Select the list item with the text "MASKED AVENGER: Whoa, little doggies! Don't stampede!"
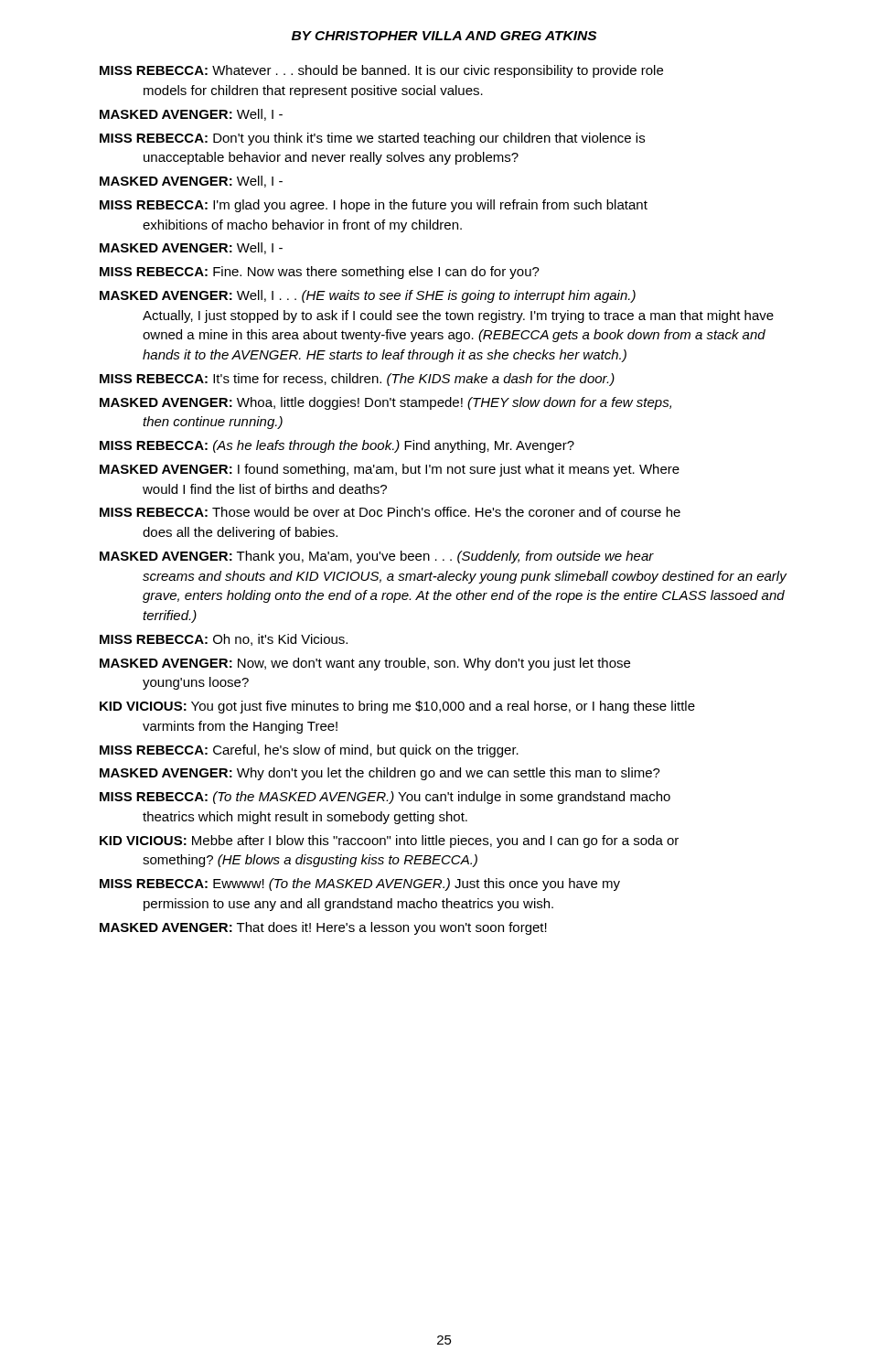 (x=444, y=413)
